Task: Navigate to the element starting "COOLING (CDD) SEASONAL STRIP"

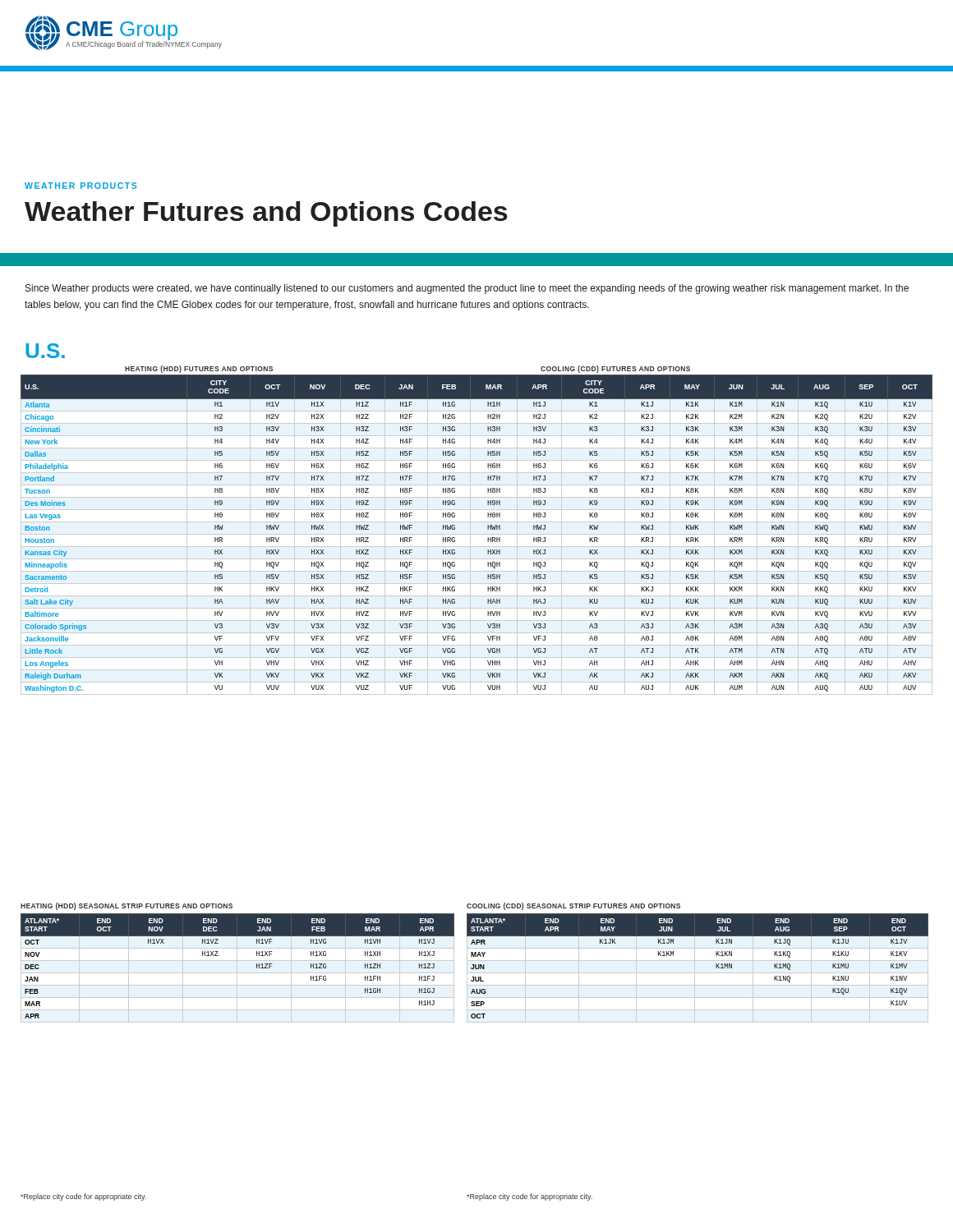Action: [574, 906]
